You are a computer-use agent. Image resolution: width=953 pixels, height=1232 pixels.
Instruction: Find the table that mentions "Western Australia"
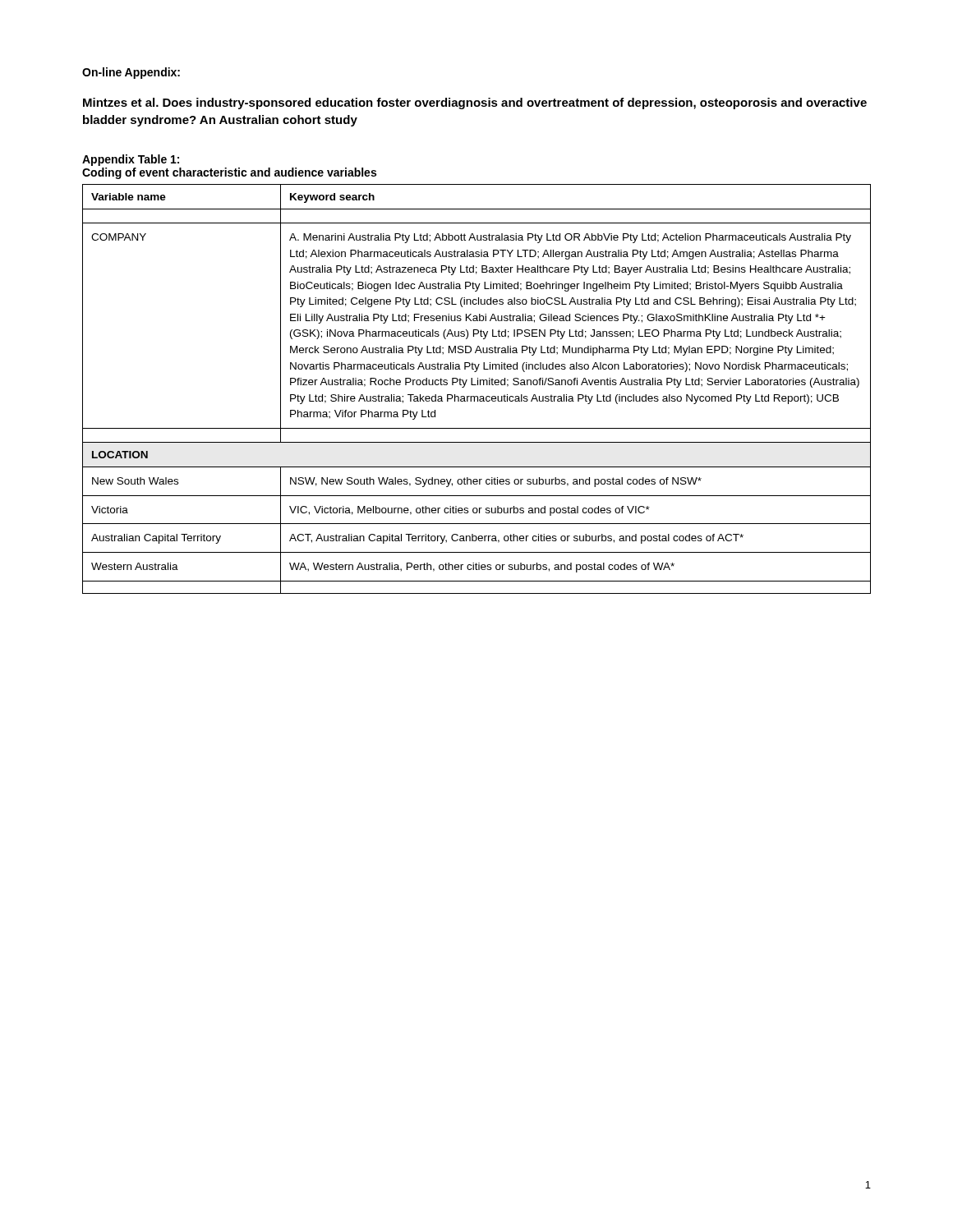[476, 389]
